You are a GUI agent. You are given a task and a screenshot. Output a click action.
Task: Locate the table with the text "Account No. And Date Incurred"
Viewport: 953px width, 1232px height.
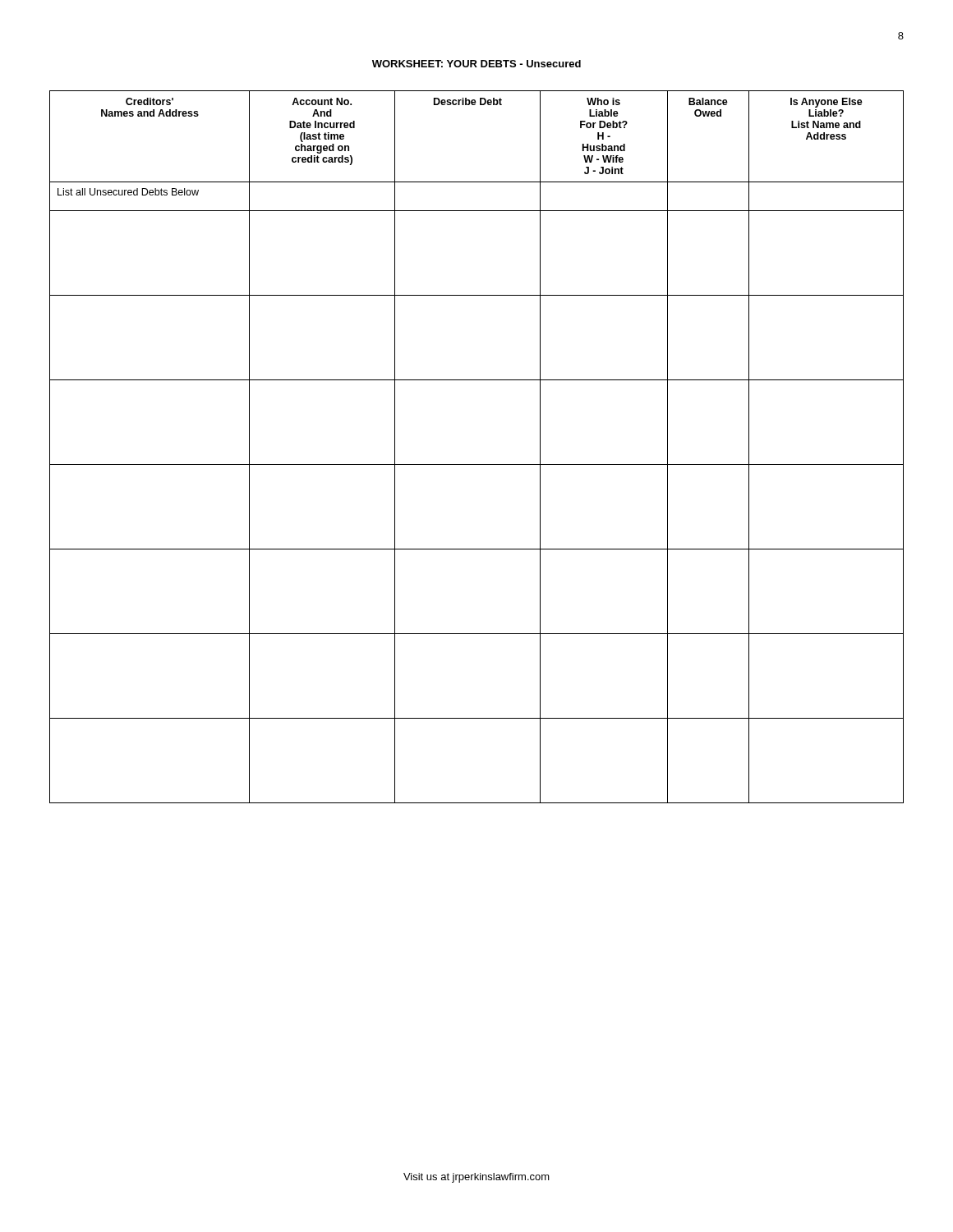(x=476, y=447)
